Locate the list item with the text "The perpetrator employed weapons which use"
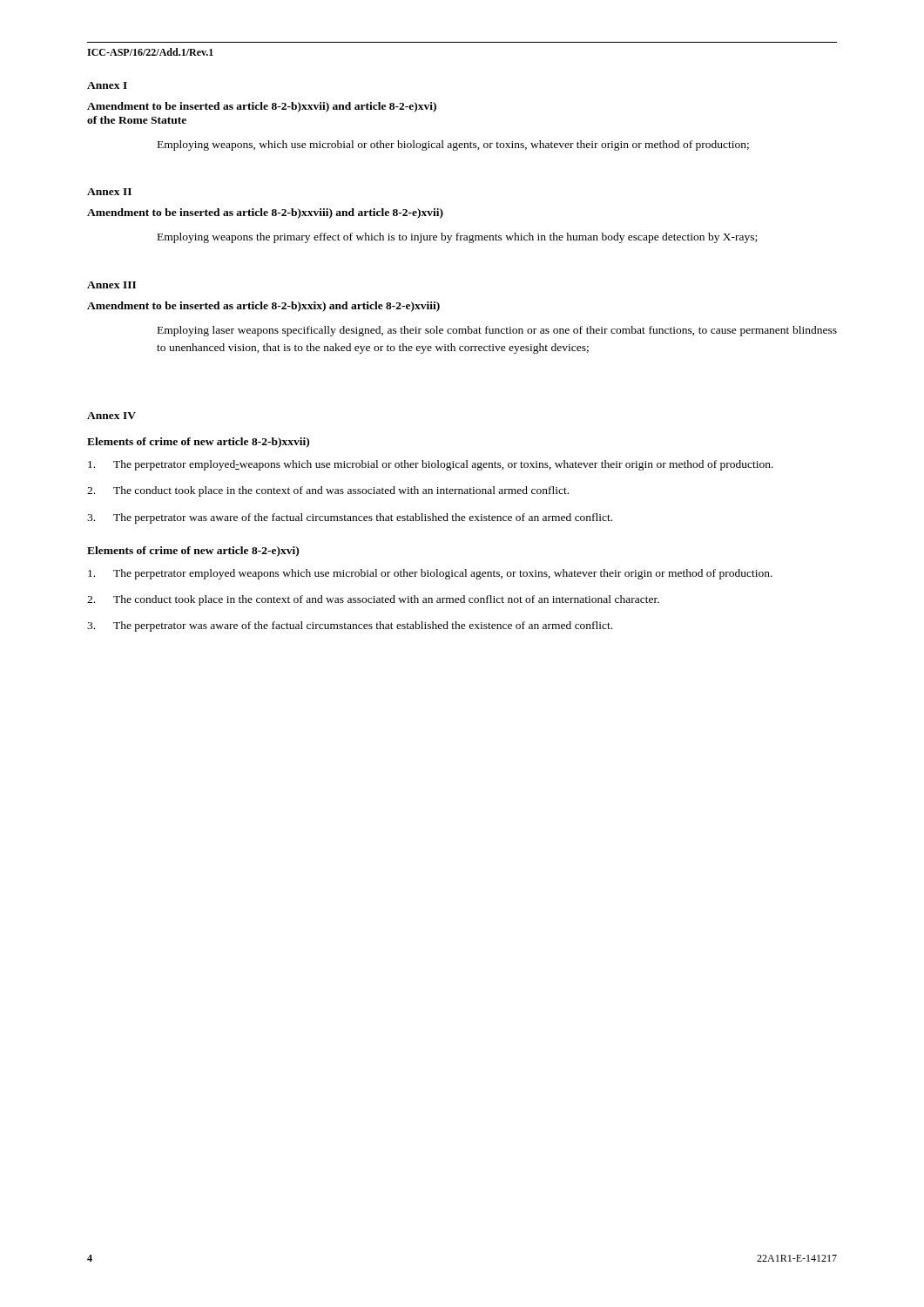This screenshot has height=1307, width=924. tap(462, 573)
